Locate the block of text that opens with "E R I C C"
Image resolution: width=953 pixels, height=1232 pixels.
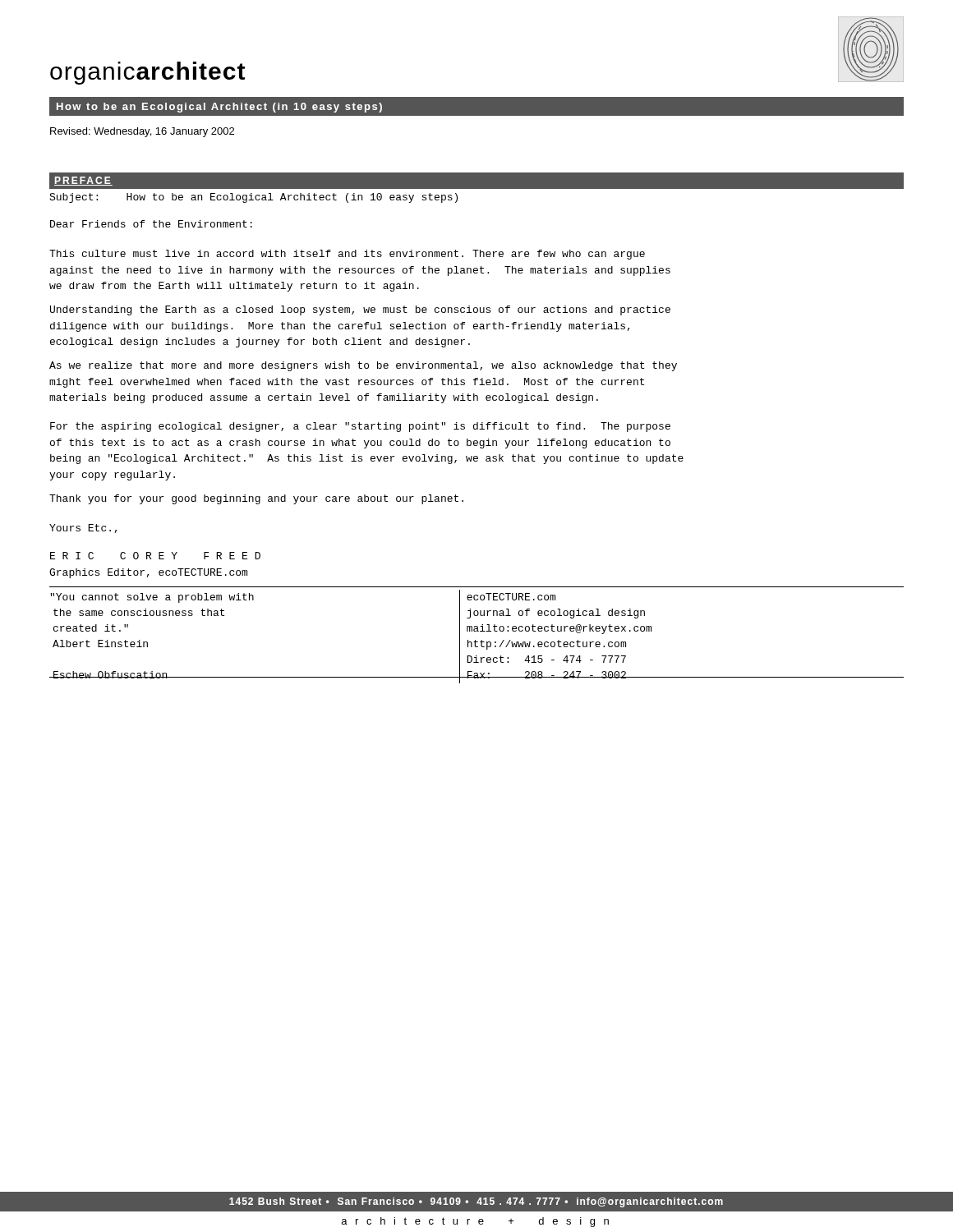155,565
